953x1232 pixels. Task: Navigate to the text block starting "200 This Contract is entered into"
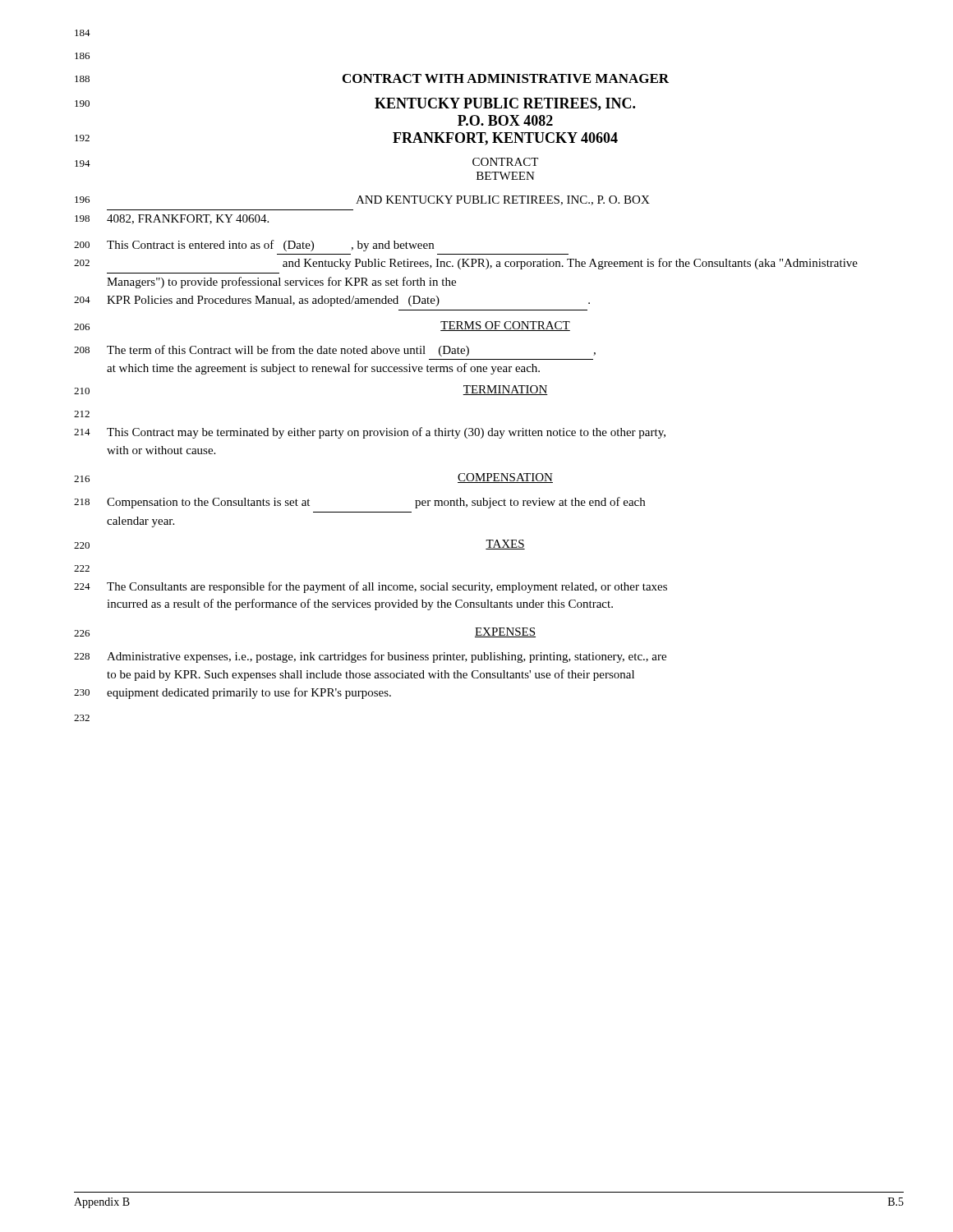489,245
